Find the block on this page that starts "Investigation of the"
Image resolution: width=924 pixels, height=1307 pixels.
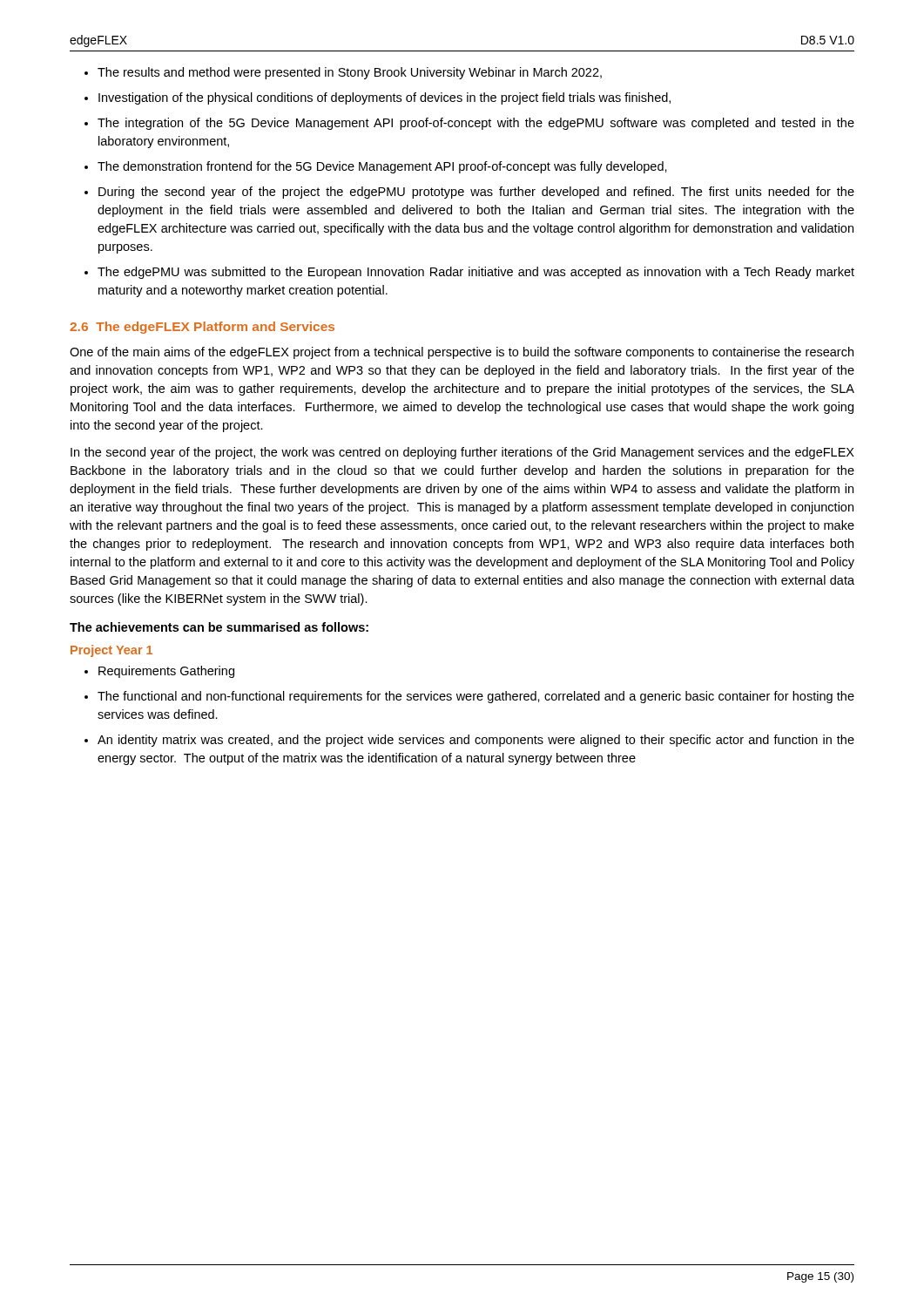[385, 98]
